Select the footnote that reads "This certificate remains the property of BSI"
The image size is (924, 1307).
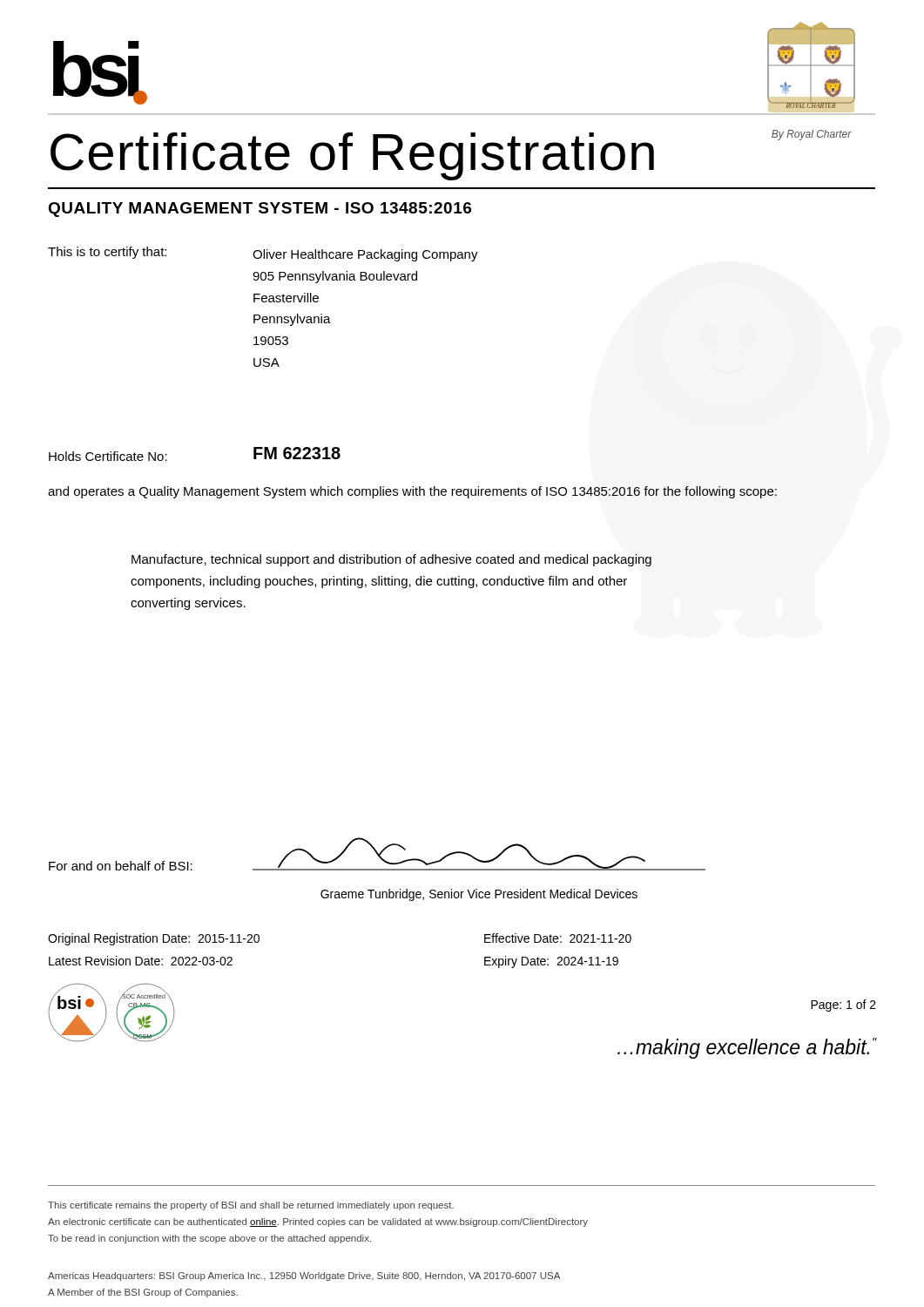coord(318,1222)
